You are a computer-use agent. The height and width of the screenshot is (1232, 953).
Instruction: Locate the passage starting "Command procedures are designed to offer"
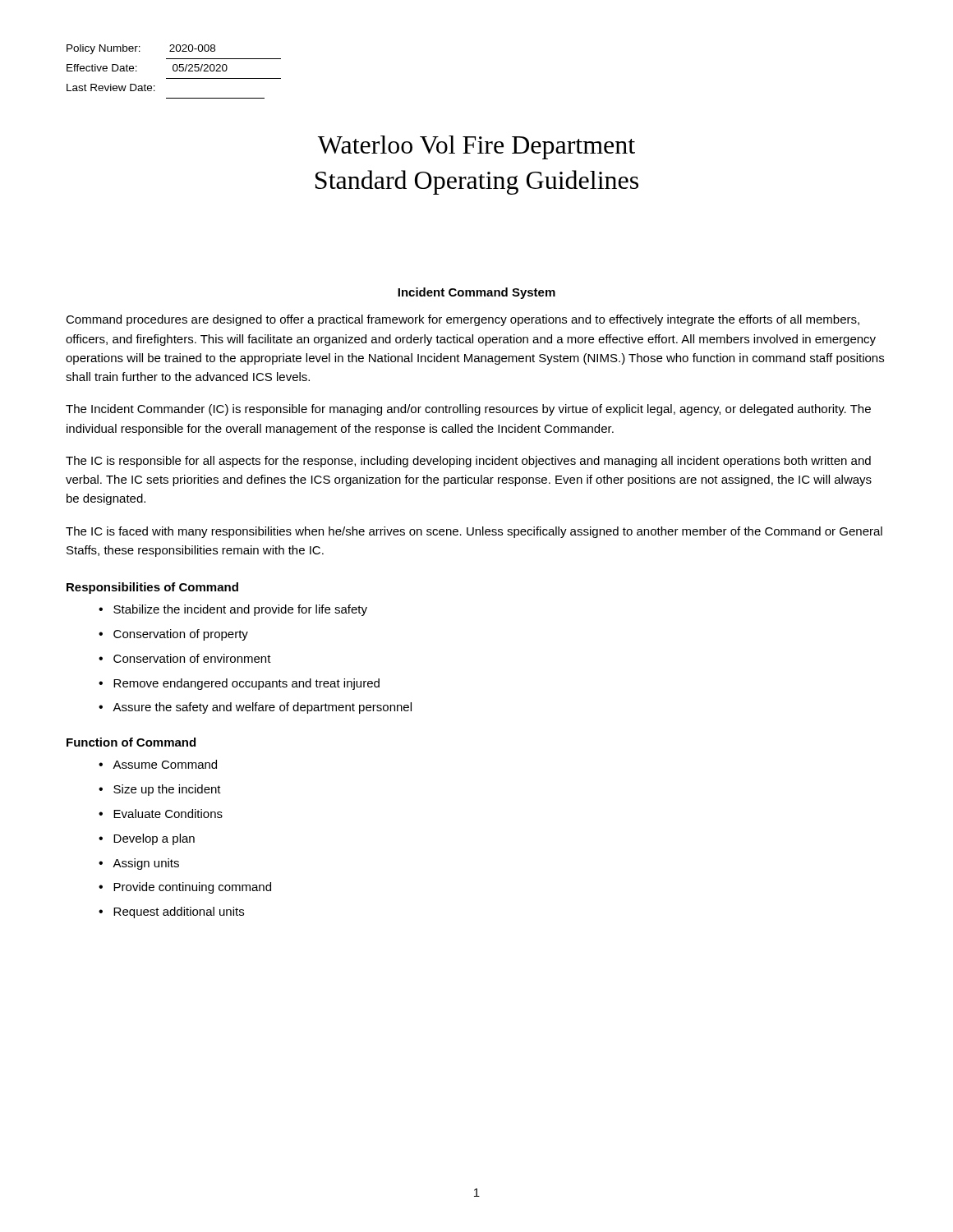click(x=475, y=348)
